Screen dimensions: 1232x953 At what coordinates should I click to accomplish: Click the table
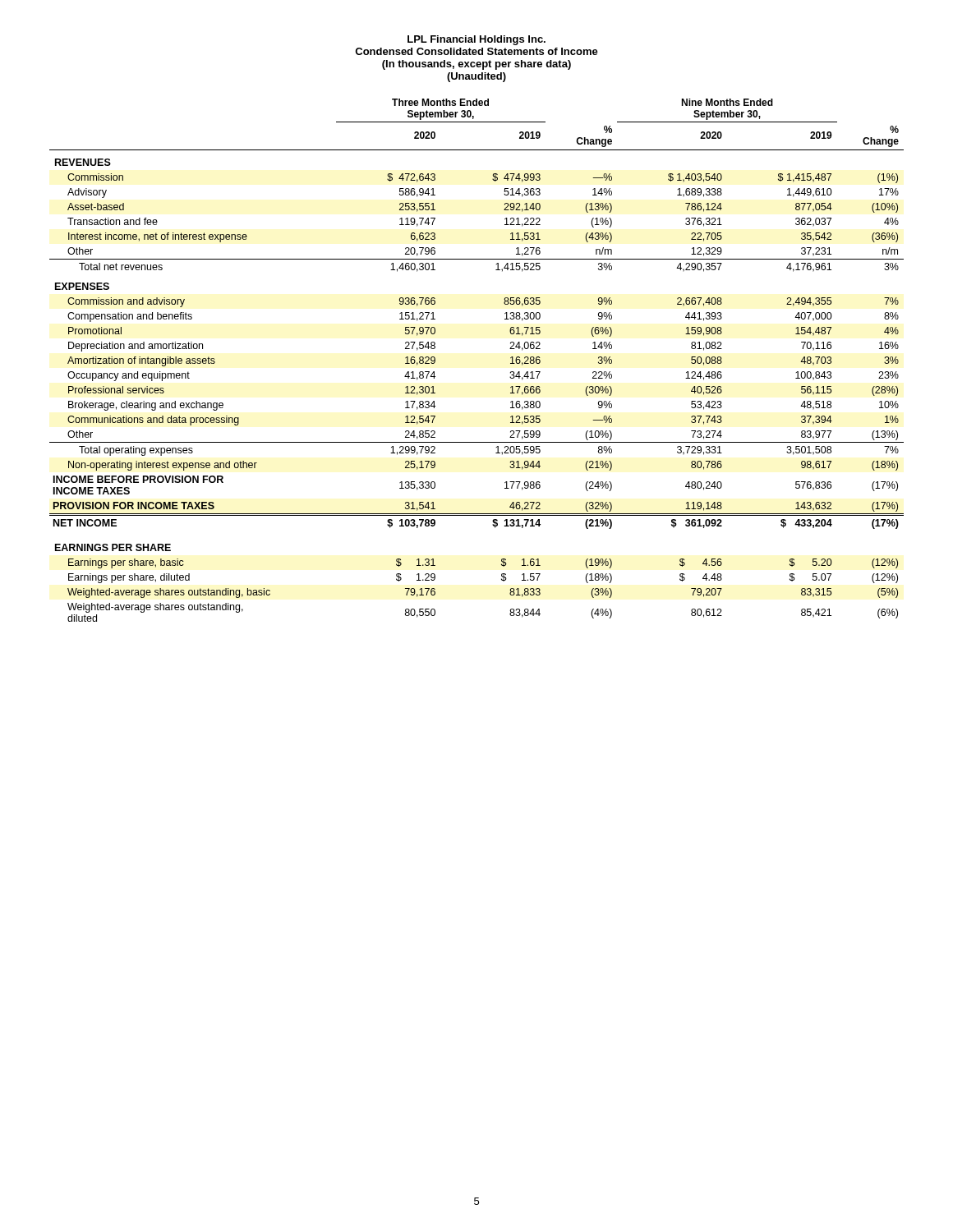[476, 360]
